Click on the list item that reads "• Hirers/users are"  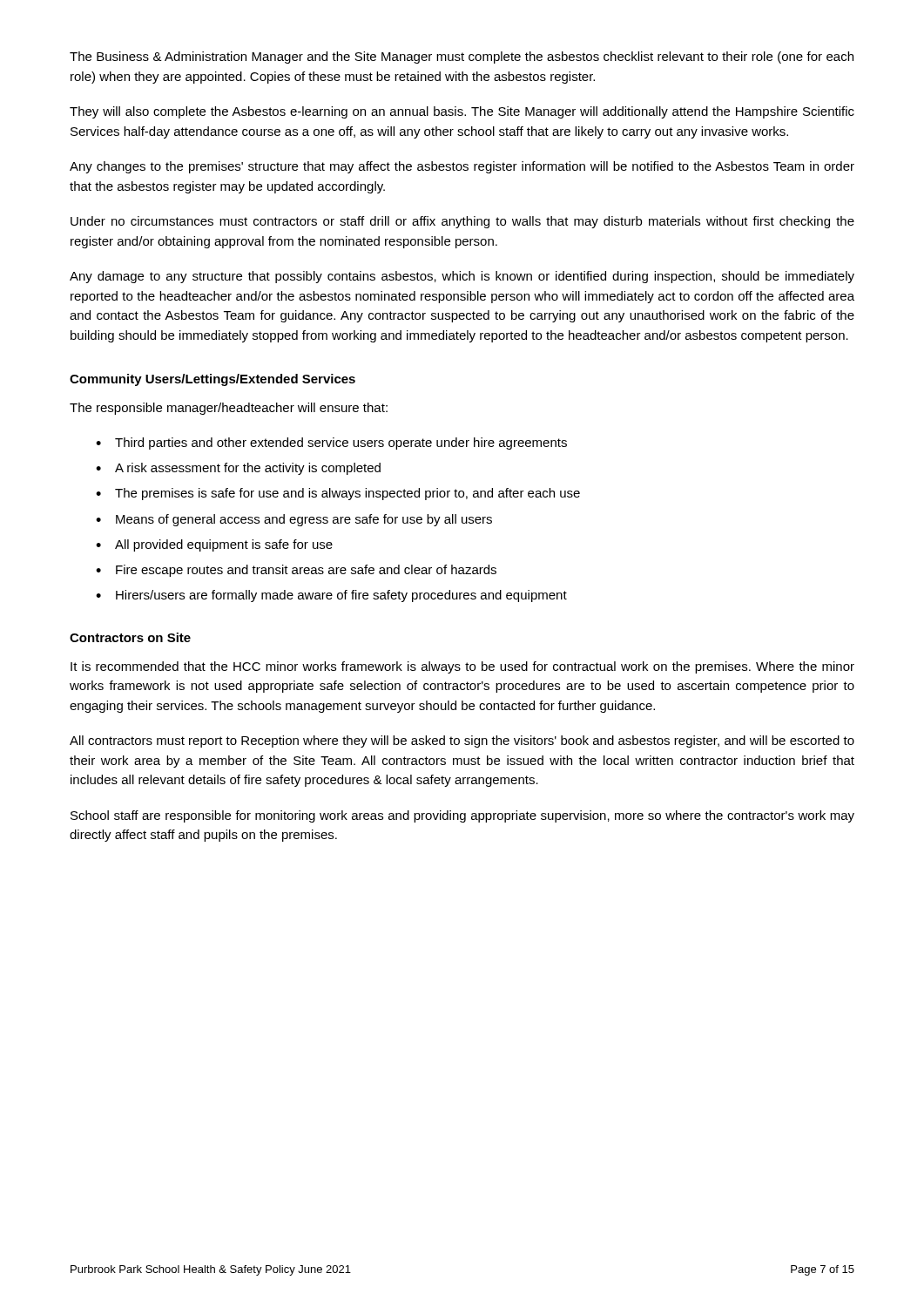475,597
